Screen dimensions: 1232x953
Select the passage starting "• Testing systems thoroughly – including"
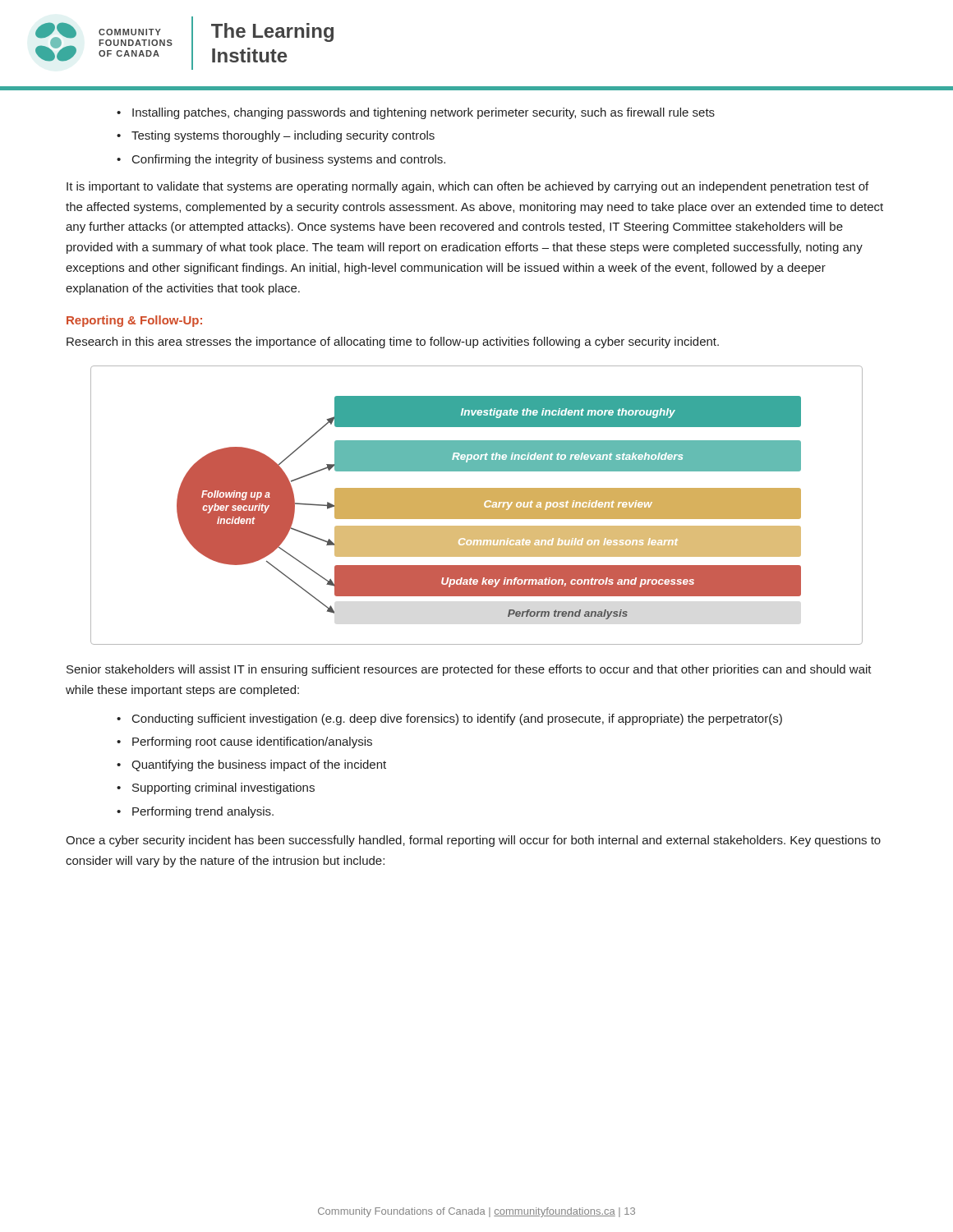(x=276, y=135)
